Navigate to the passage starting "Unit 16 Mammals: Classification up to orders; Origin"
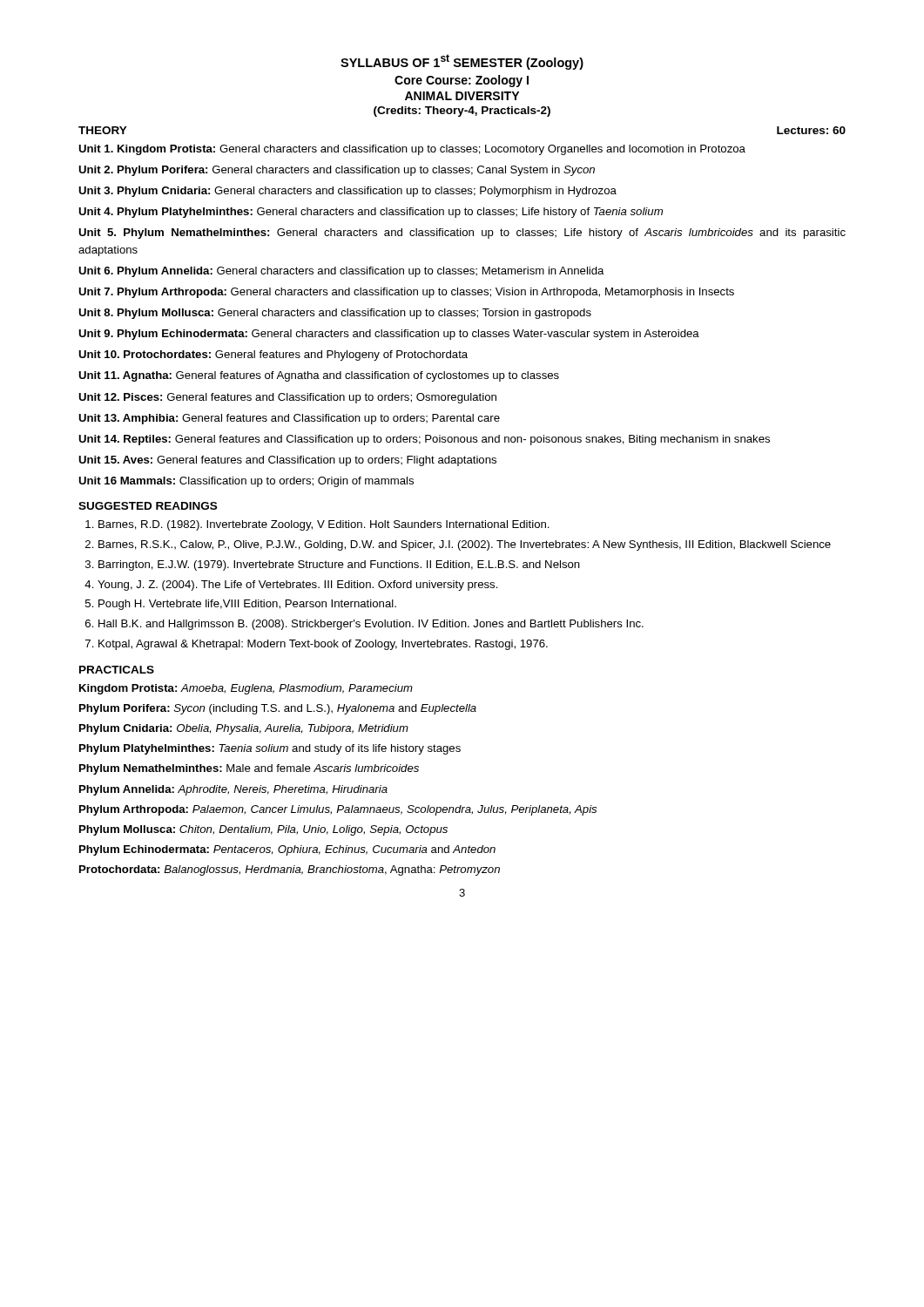The image size is (924, 1307). point(246,481)
